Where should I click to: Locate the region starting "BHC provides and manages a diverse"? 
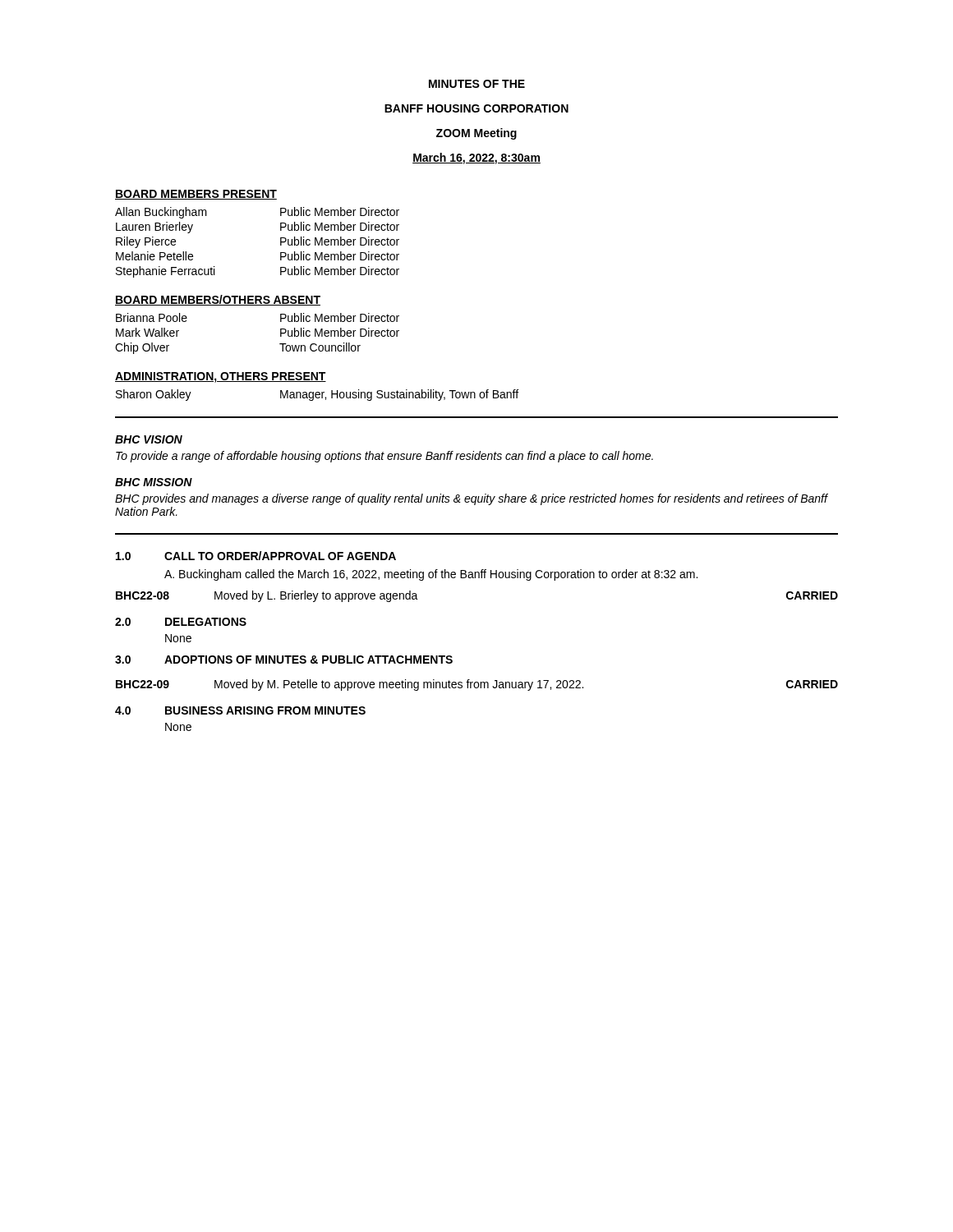point(471,505)
